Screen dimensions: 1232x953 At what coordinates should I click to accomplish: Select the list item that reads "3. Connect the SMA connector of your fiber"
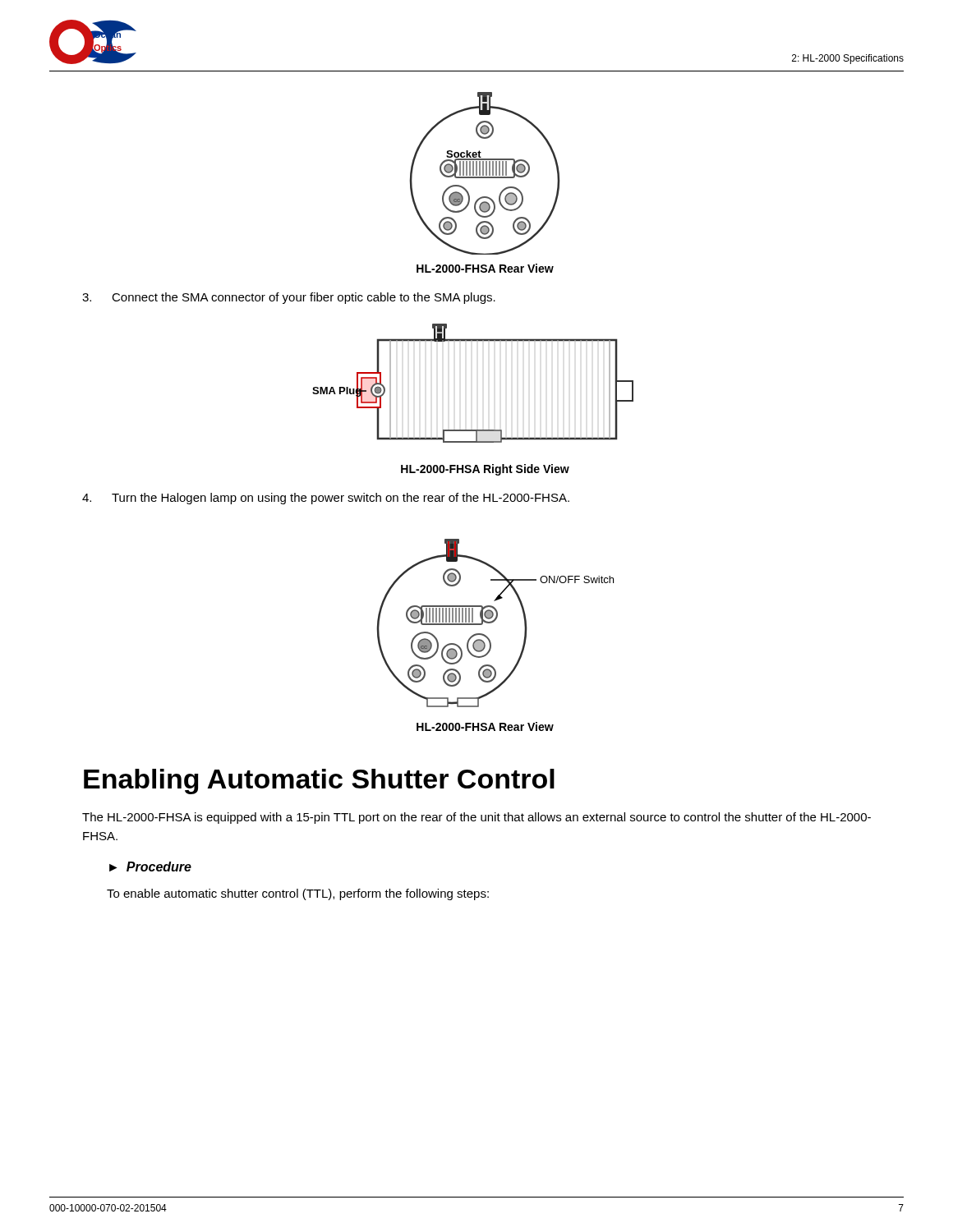tap(289, 297)
